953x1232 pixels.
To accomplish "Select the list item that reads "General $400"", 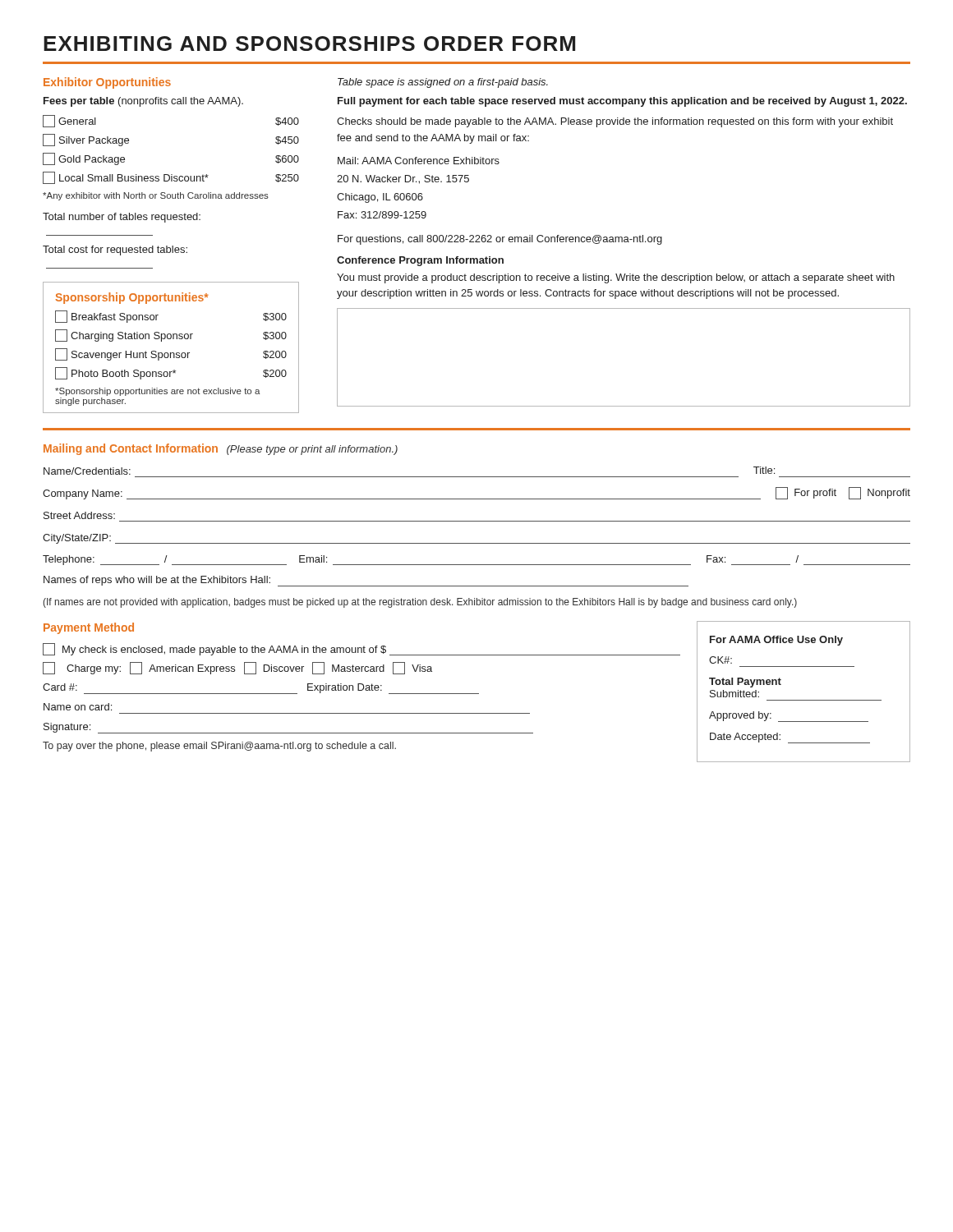I will pos(69,122).
